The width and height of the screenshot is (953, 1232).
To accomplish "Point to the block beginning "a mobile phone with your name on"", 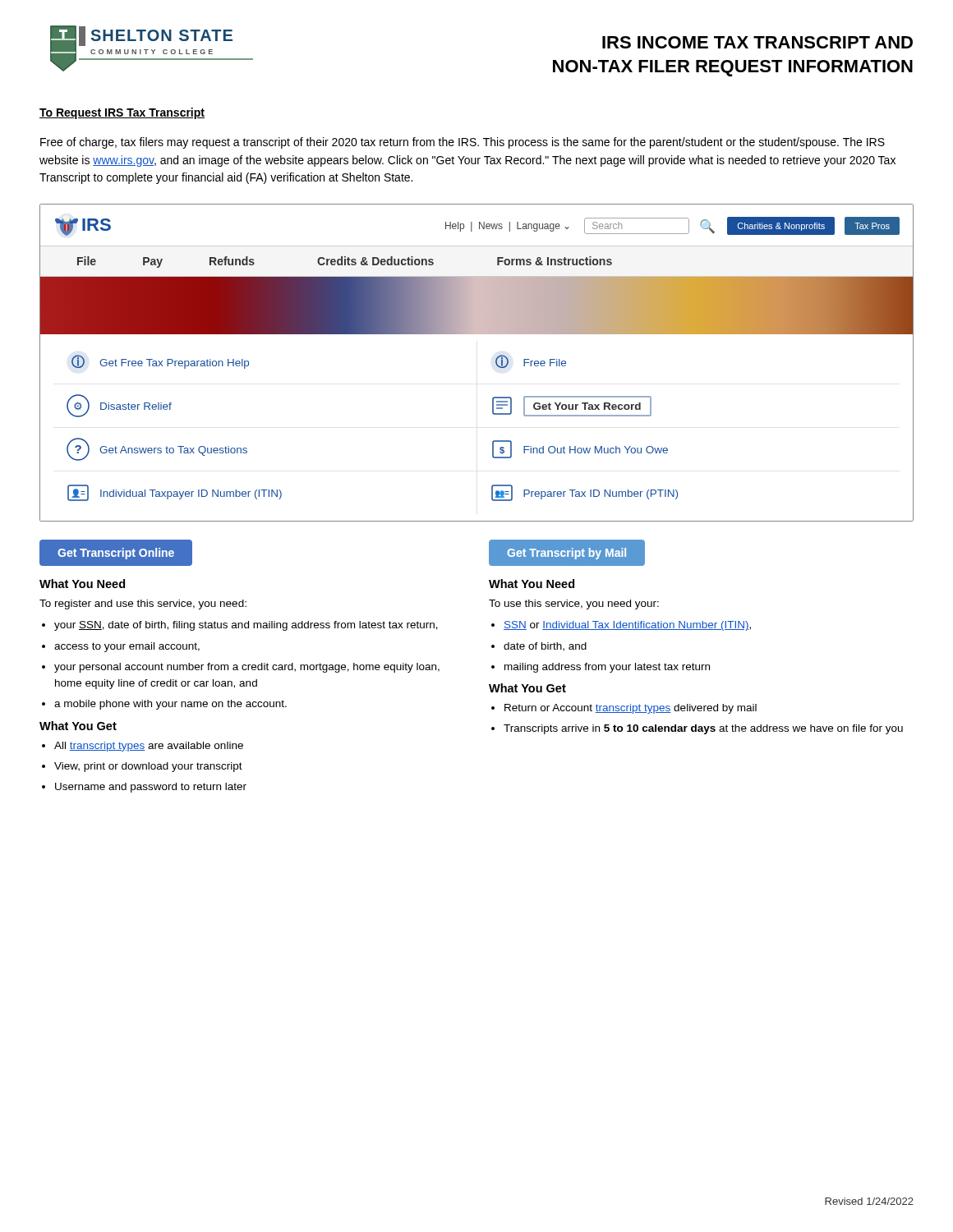I will [171, 704].
